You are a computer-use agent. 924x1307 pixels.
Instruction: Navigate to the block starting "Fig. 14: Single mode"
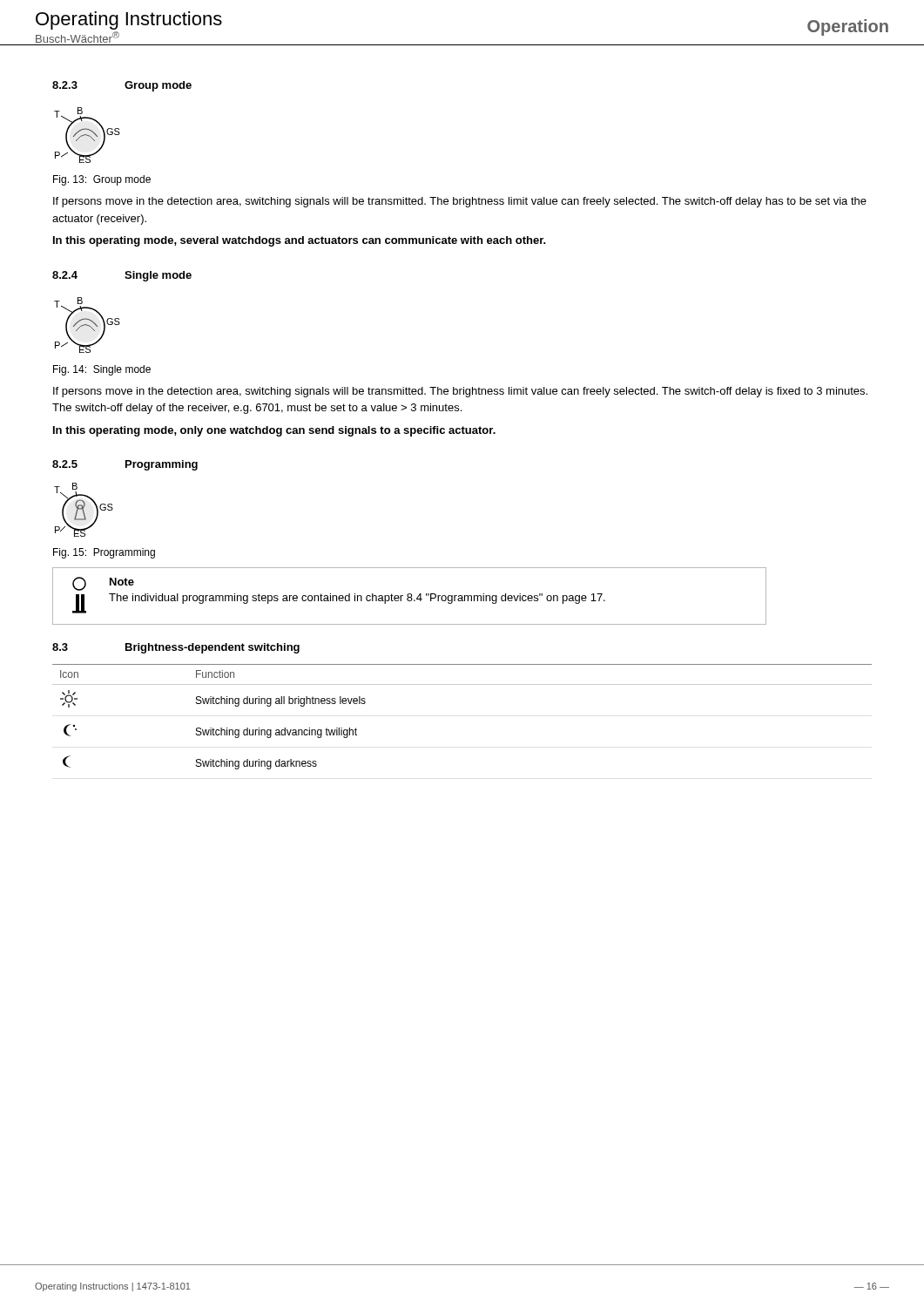click(102, 369)
